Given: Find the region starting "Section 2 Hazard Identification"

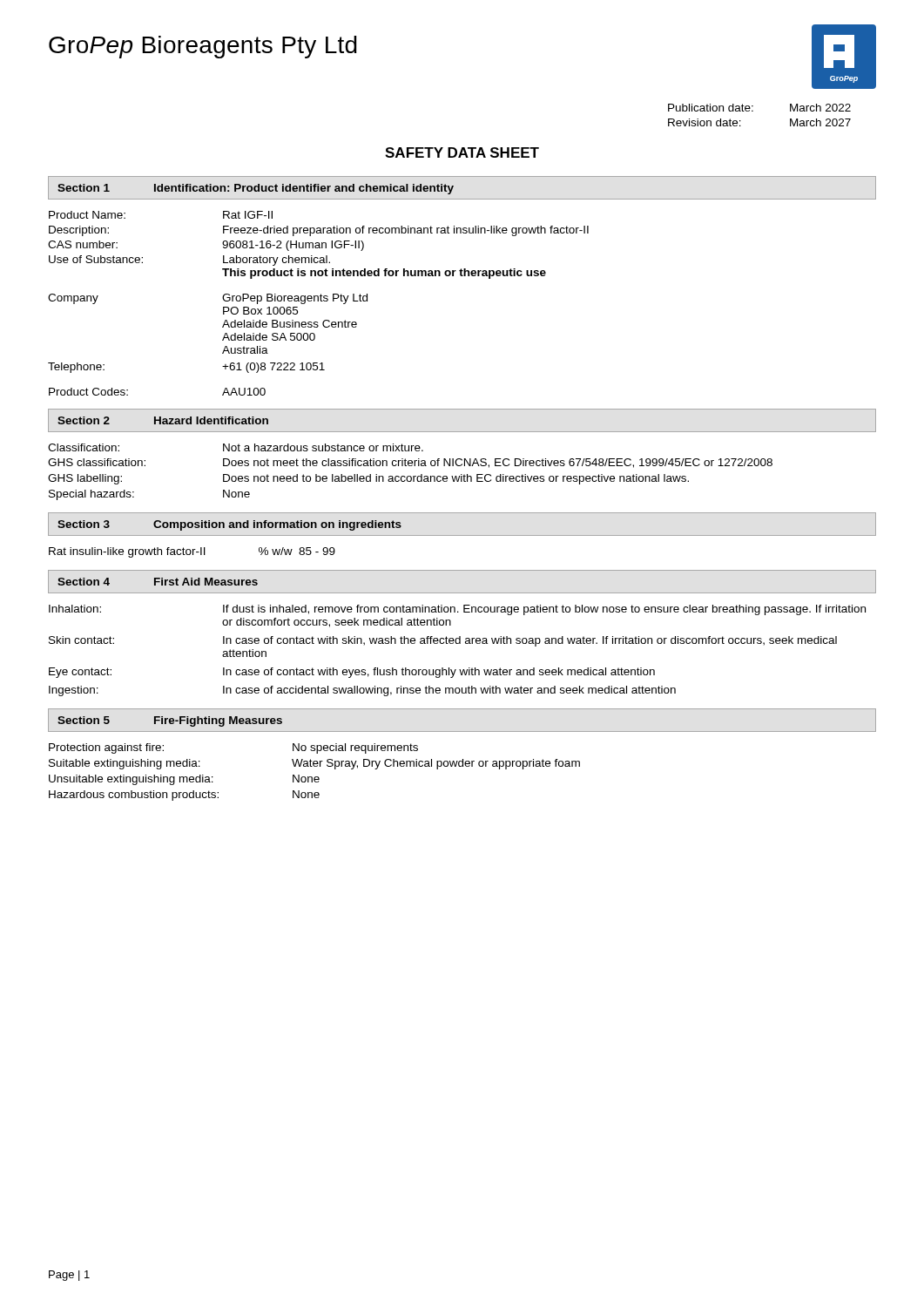Looking at the screenshot, I should pos(163,420).
